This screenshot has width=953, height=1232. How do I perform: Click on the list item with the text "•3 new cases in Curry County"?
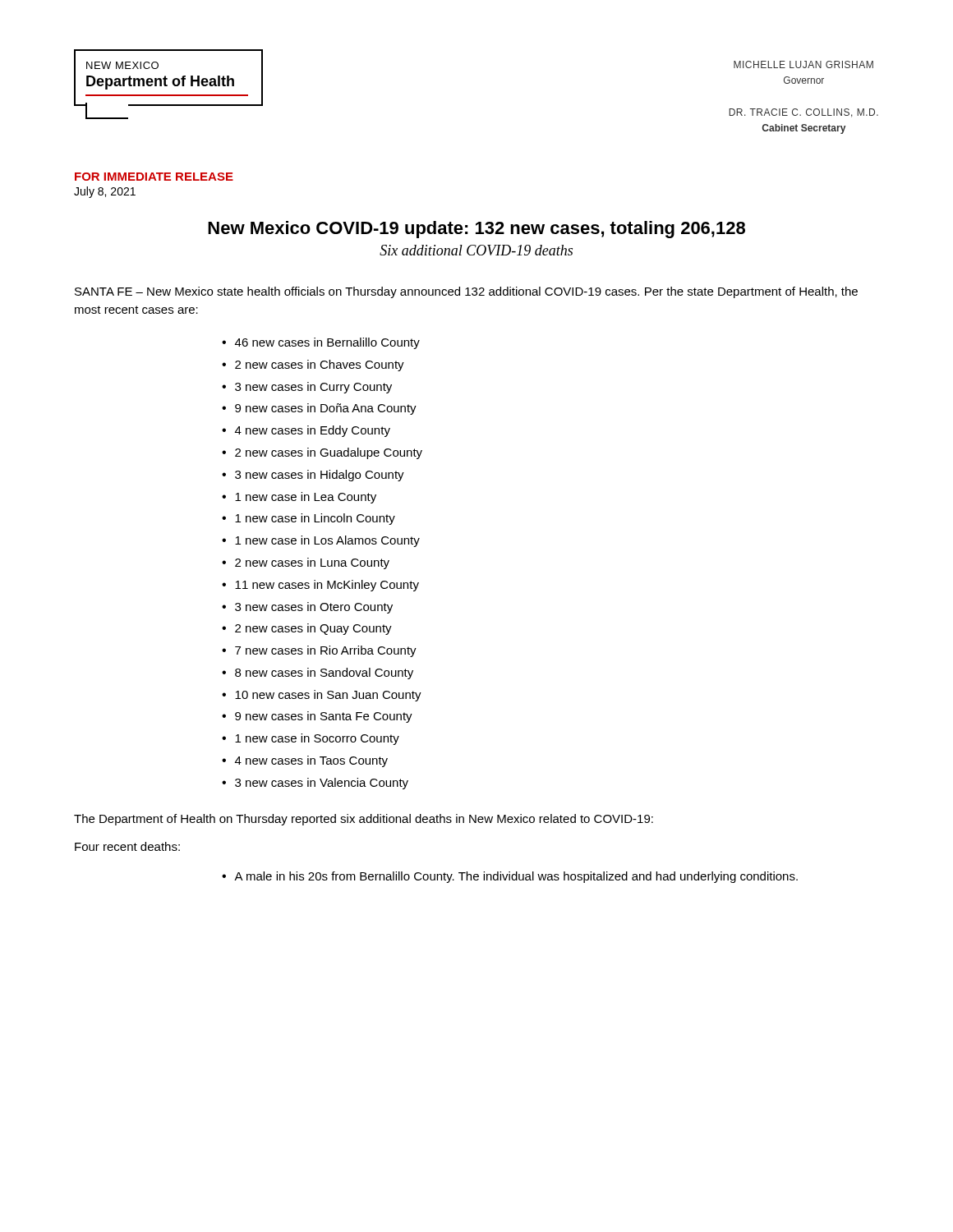(x=307, y=387)
